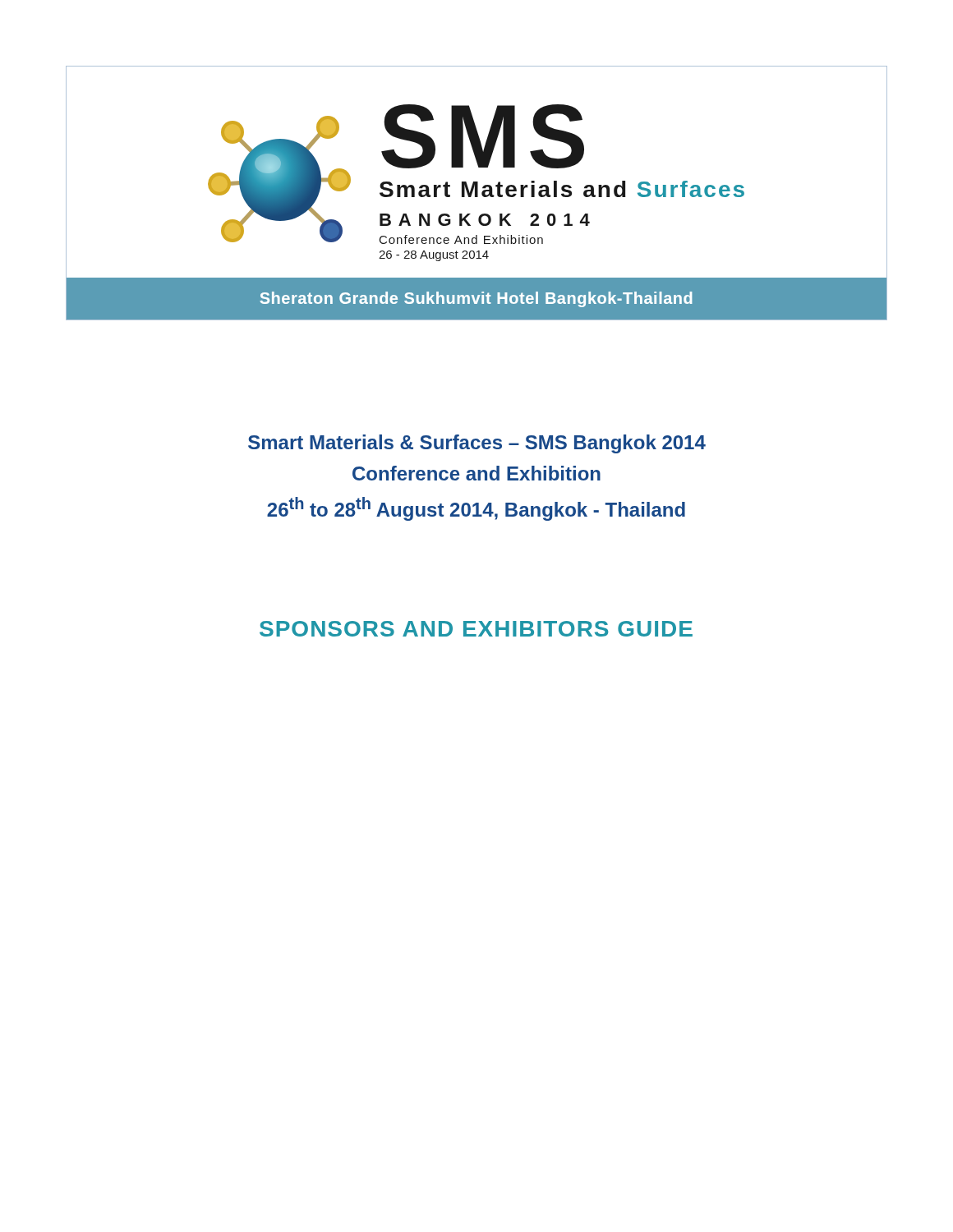
Task: Find the block starting "Smart Materials & Surfaces –"
Action: click(x=476, y=476)
